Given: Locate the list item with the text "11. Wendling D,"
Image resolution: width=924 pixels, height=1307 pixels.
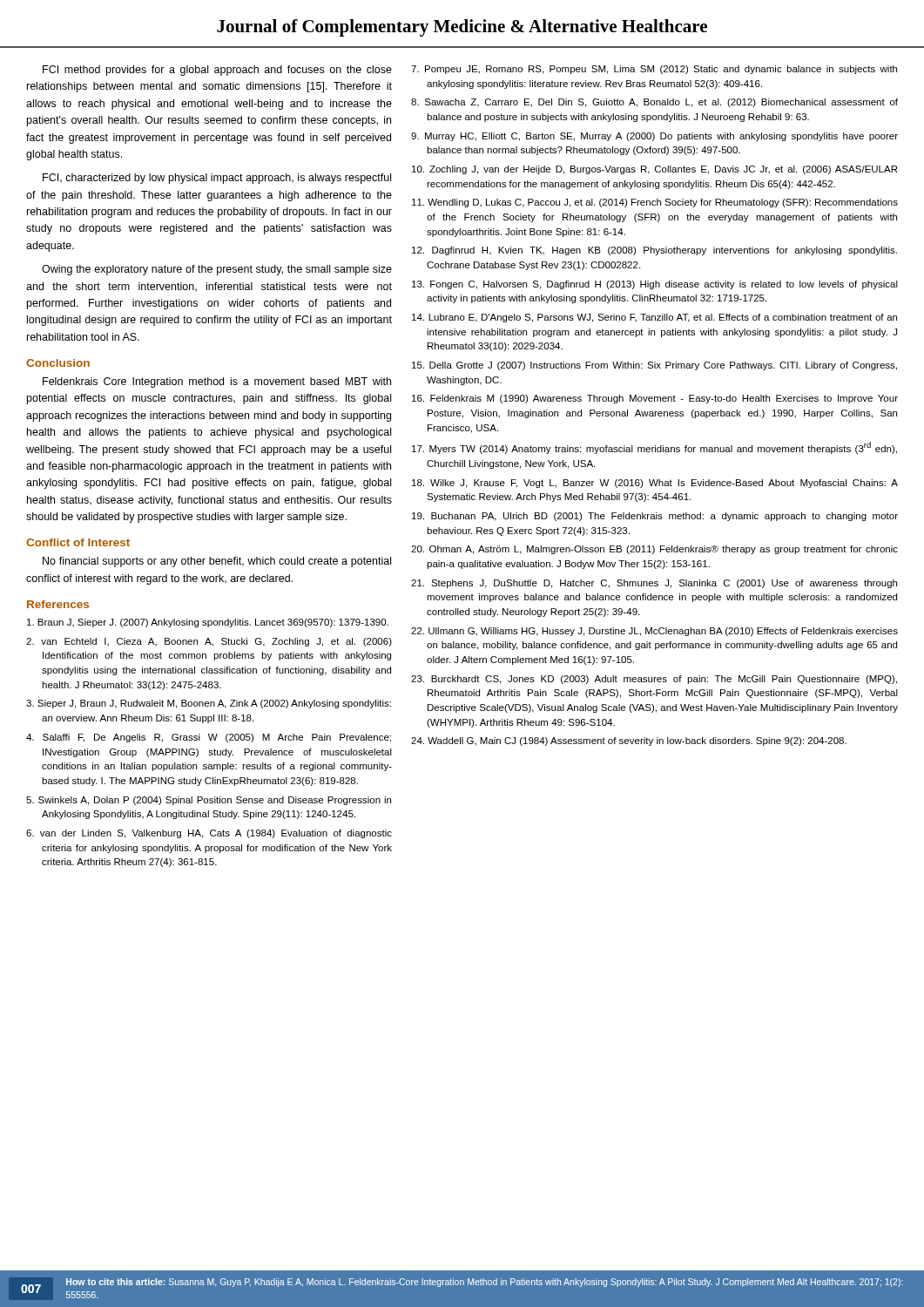Looking at the screenshot, I should pyautogui.click(x=654, y=217).
